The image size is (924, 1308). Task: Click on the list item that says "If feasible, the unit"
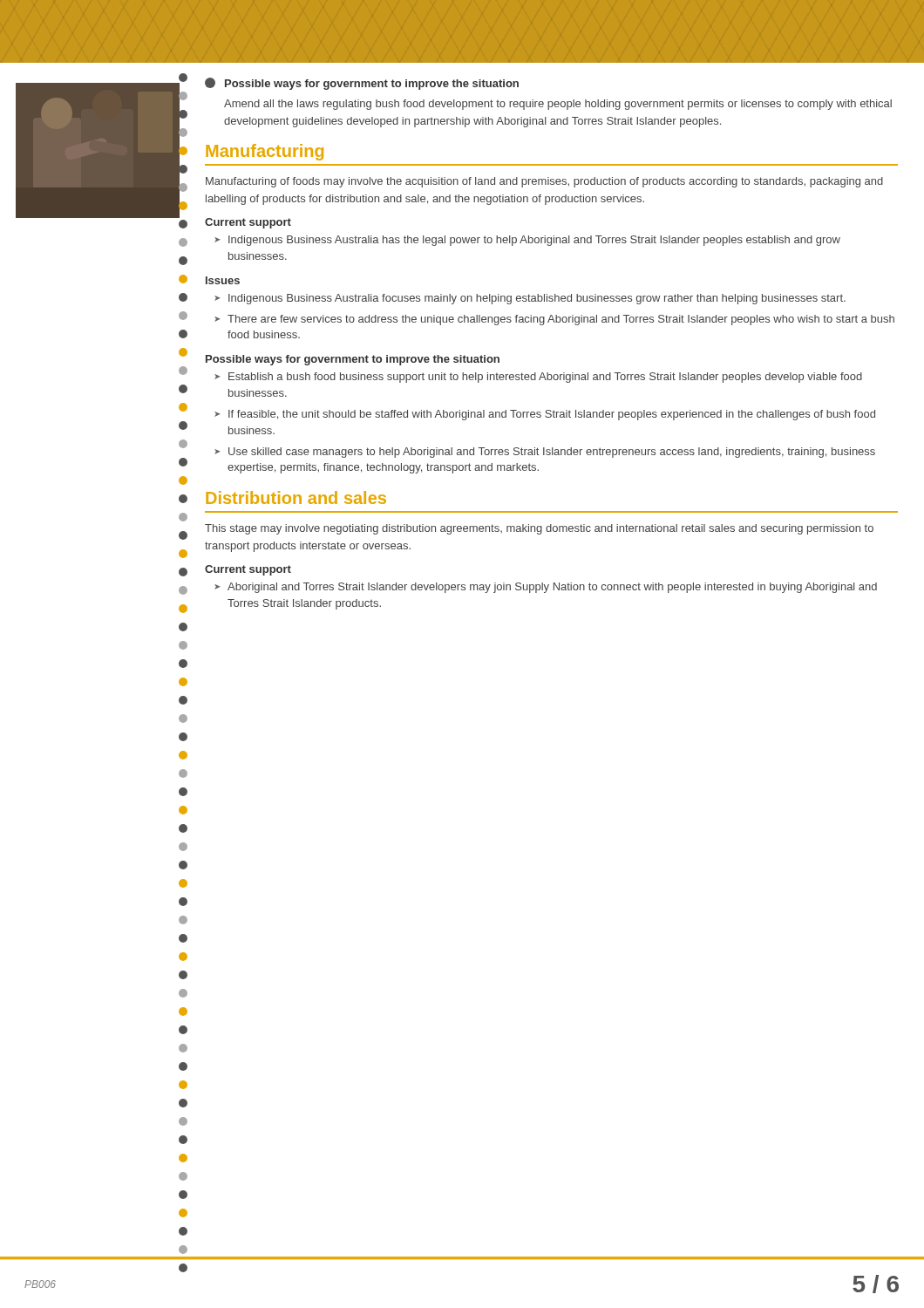552,422
